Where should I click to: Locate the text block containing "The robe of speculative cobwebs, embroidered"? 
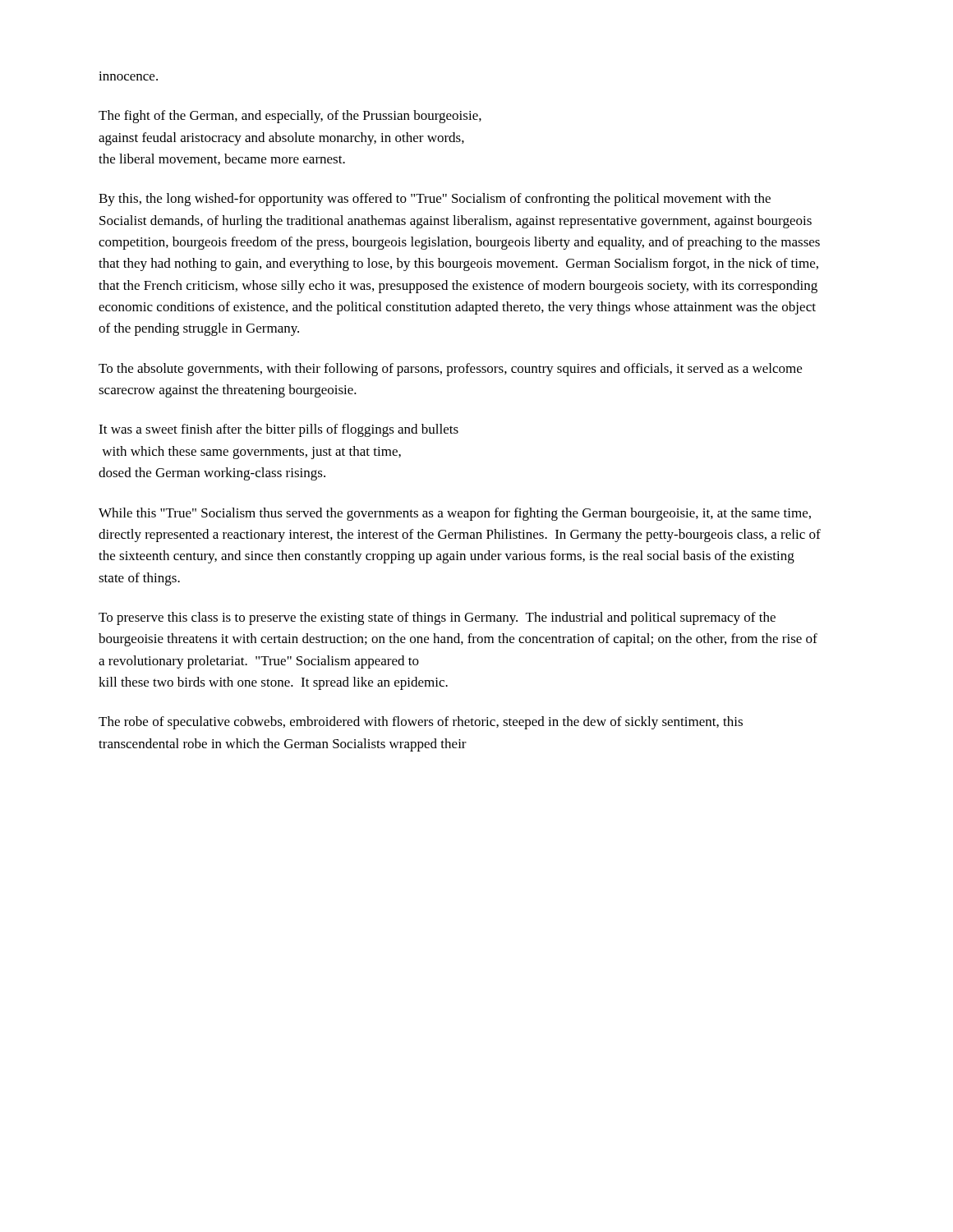point(421,733)
